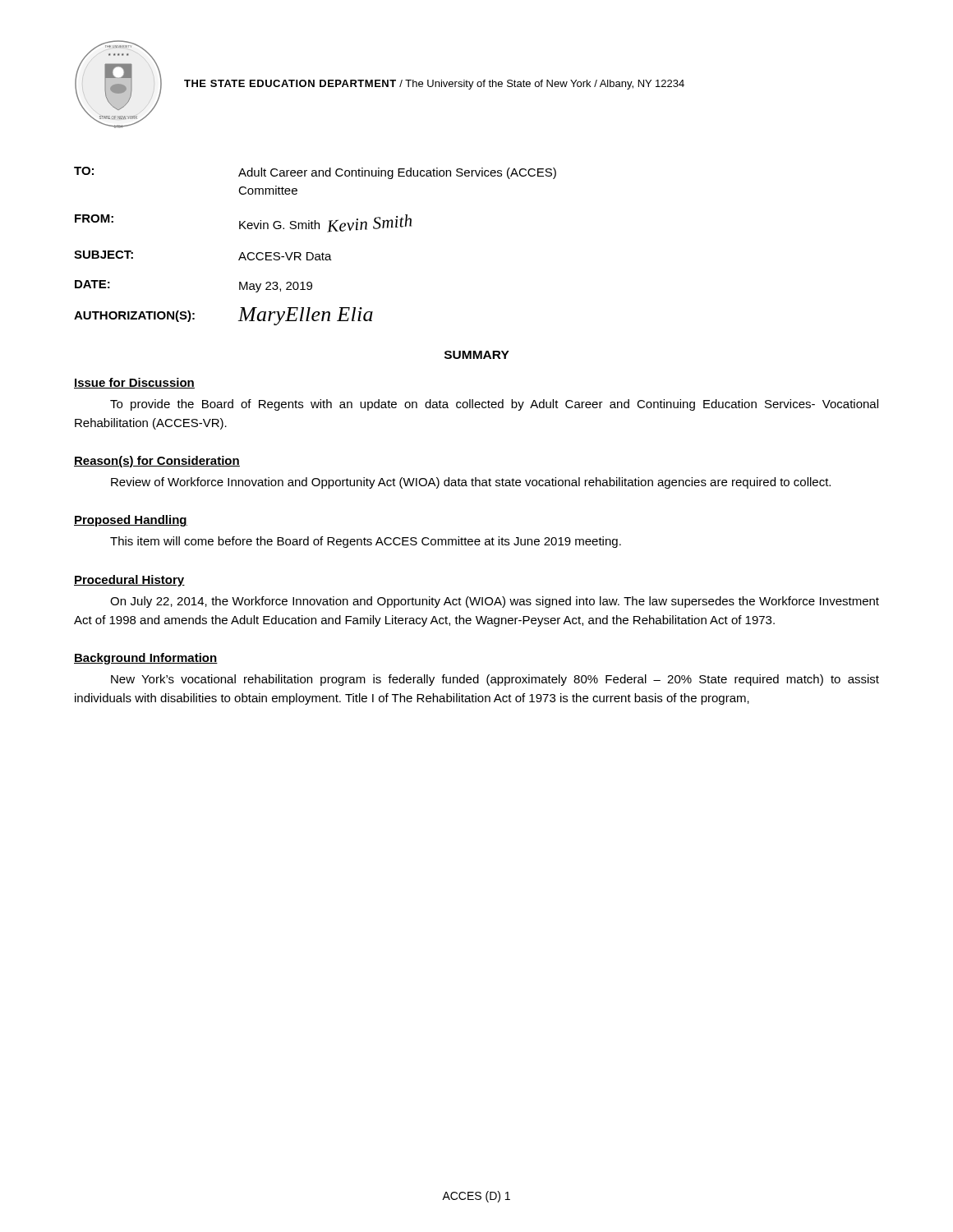The height and width of the screenshot is (1232, 953).
Task: Click on the block starting "This item will come before the"
Action: coord(366,541)
